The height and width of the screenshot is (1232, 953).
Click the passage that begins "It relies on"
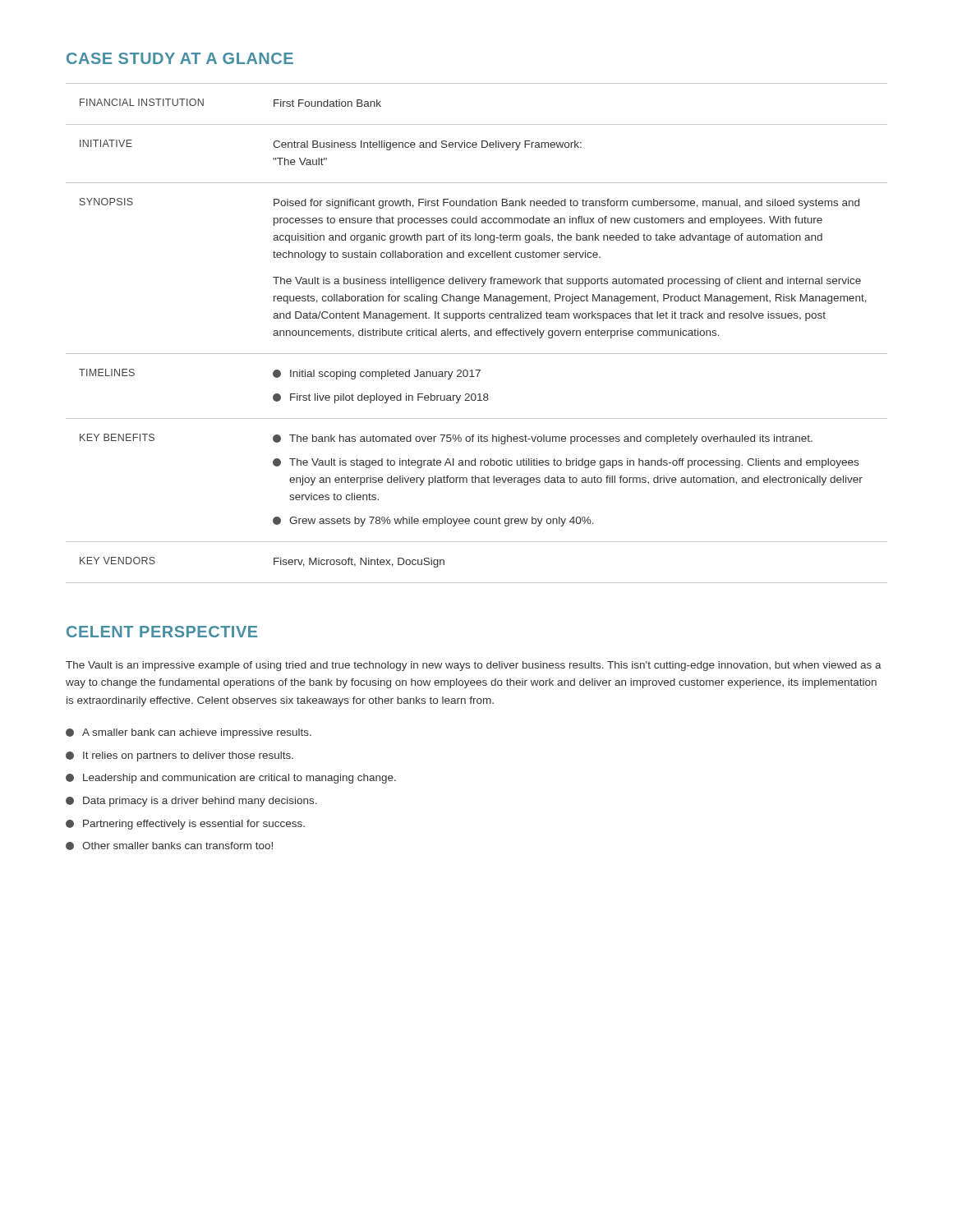pos(180,756)
